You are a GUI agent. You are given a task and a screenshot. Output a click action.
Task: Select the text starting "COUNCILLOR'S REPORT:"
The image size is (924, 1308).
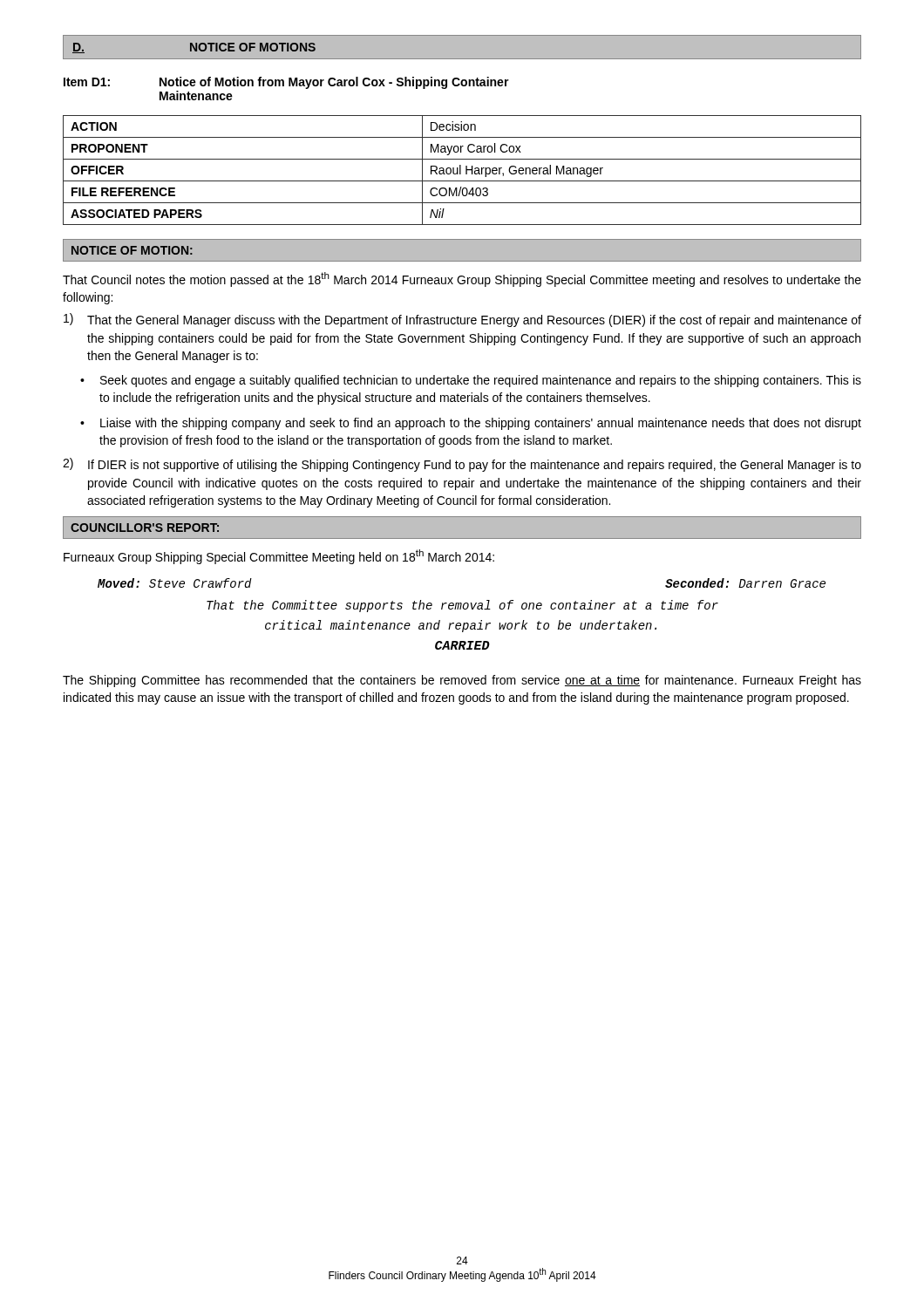tap(145, 528)
